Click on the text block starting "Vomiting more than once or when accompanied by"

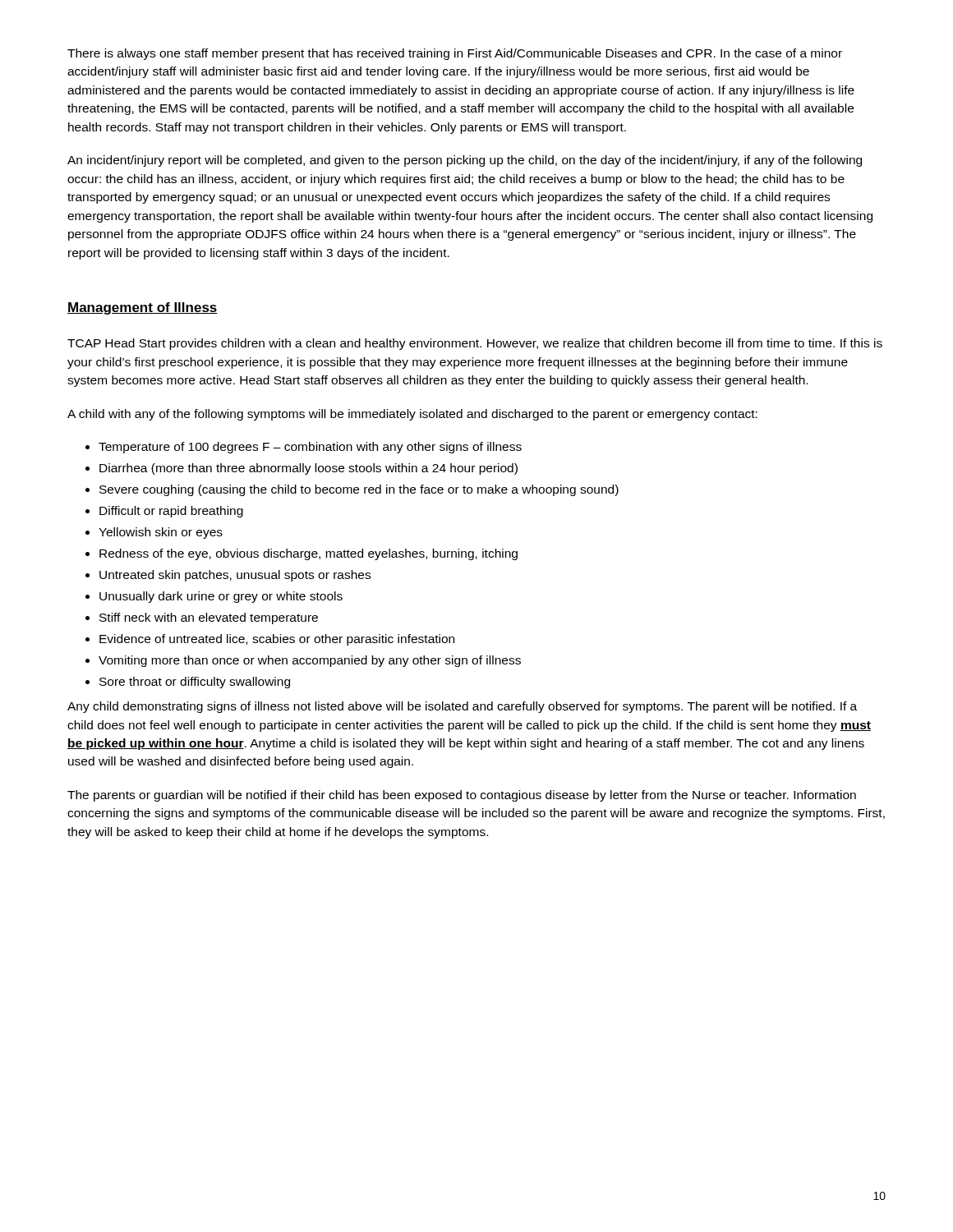click(310, 660)
